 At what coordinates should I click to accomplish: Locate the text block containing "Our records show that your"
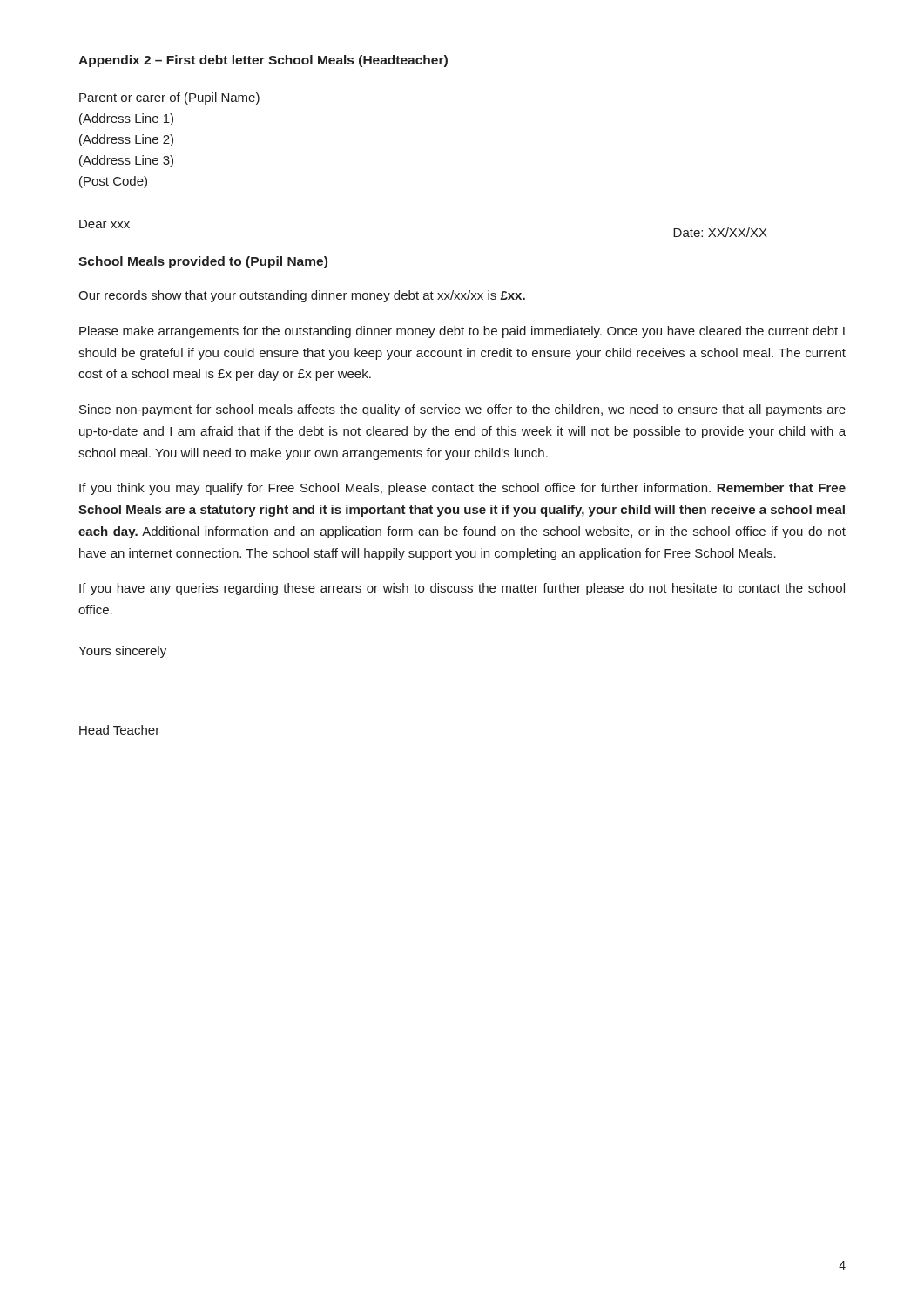302,295
